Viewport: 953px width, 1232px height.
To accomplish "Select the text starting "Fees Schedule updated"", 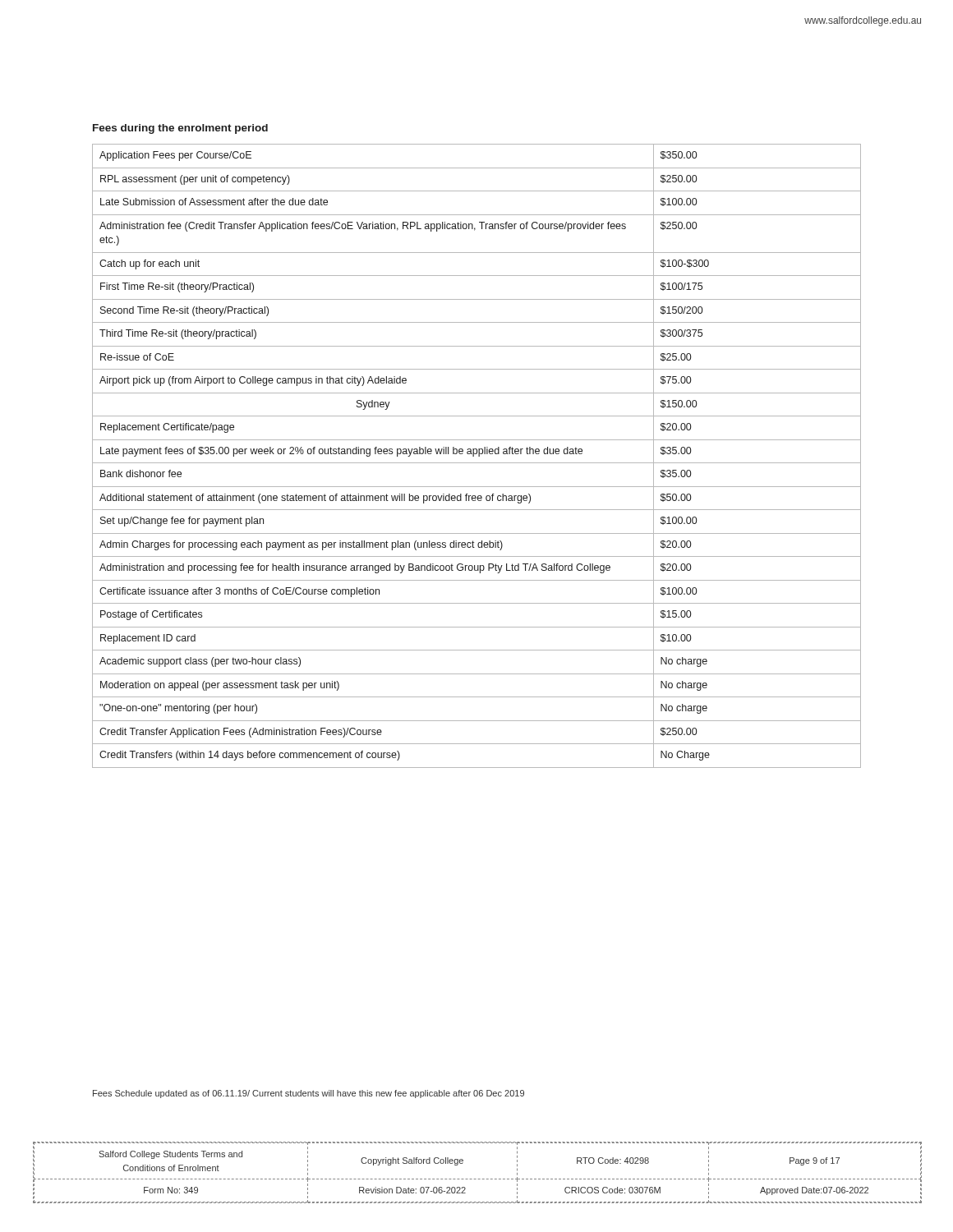I will click(x=308, y=1093).
